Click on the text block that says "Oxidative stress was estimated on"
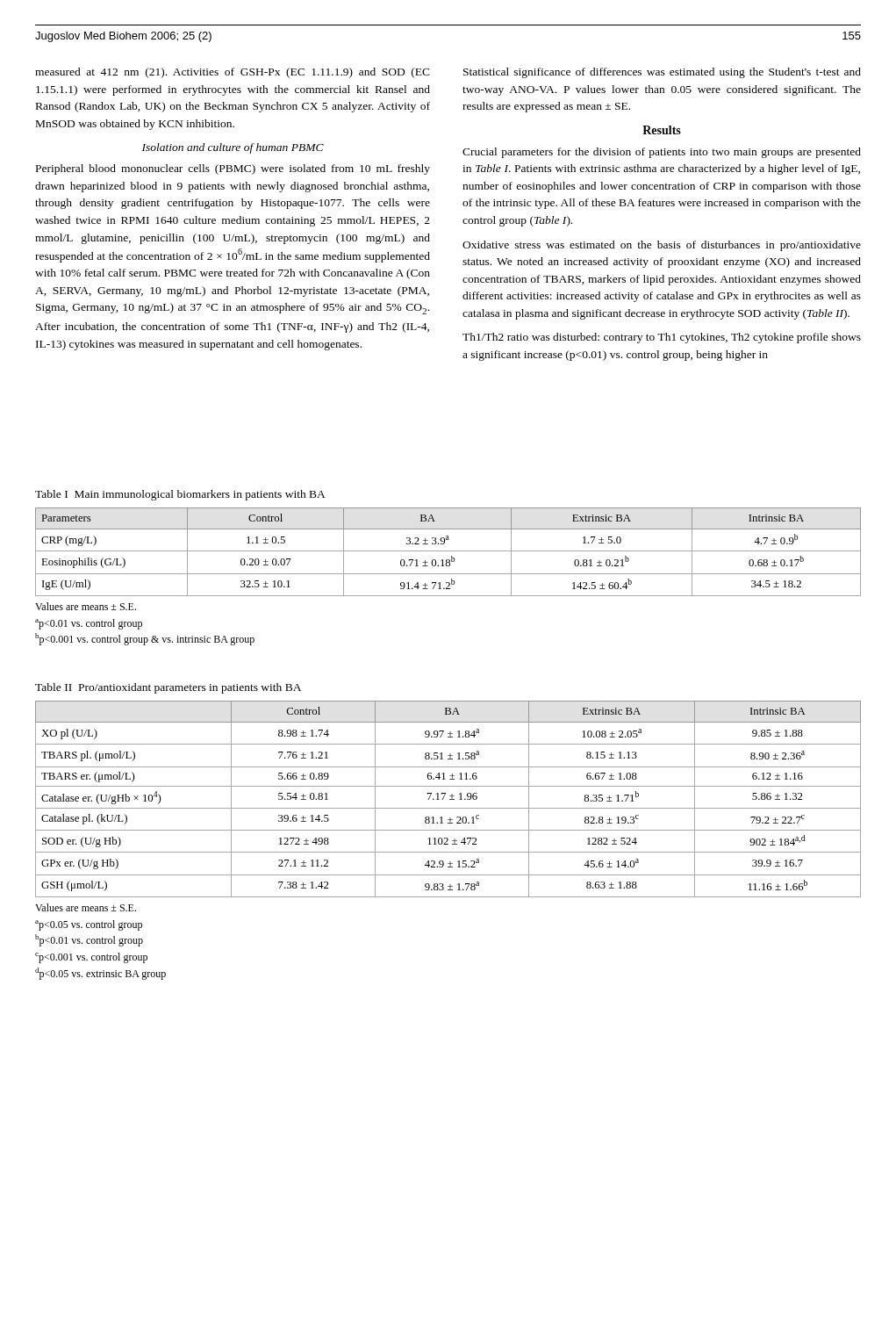The height and width of the screenshot is (1317, 896). click(x=662, y=278)
